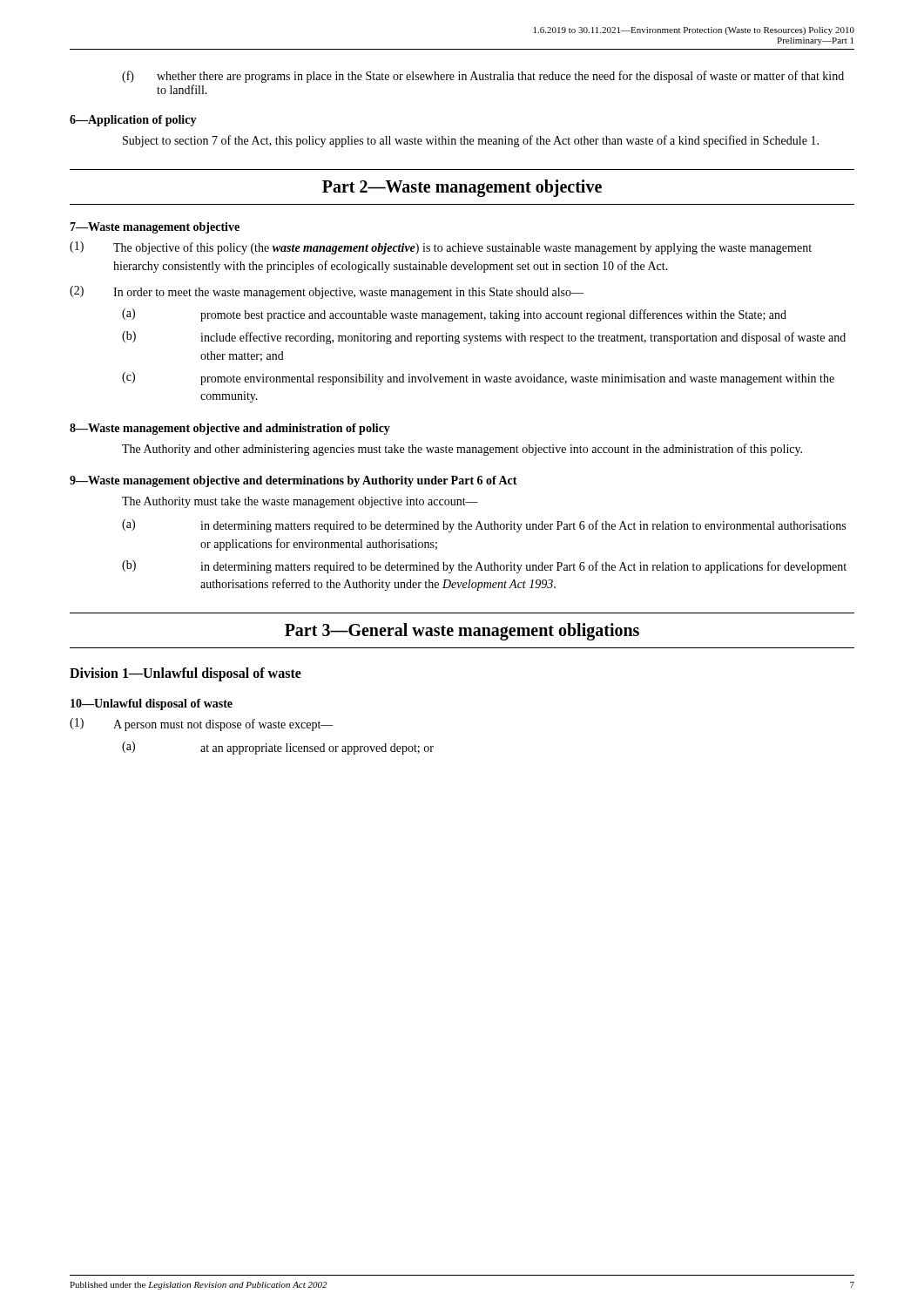Screen dimensions: 1307x924
Task: Find the text starting "(b) include effective recording, monitoring and reporting systems"
Action: click(462, 347)
